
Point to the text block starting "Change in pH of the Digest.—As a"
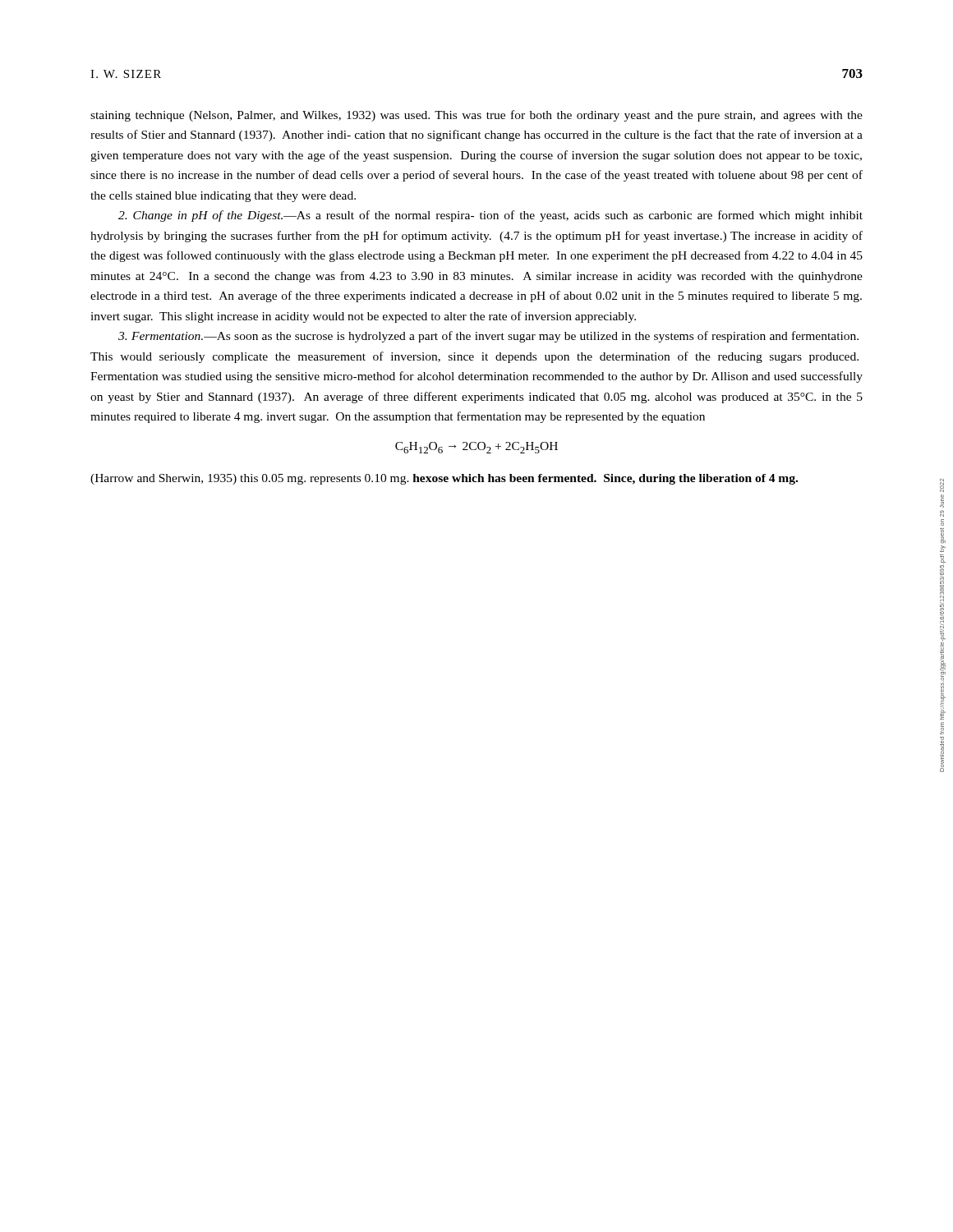coord(476,266)
